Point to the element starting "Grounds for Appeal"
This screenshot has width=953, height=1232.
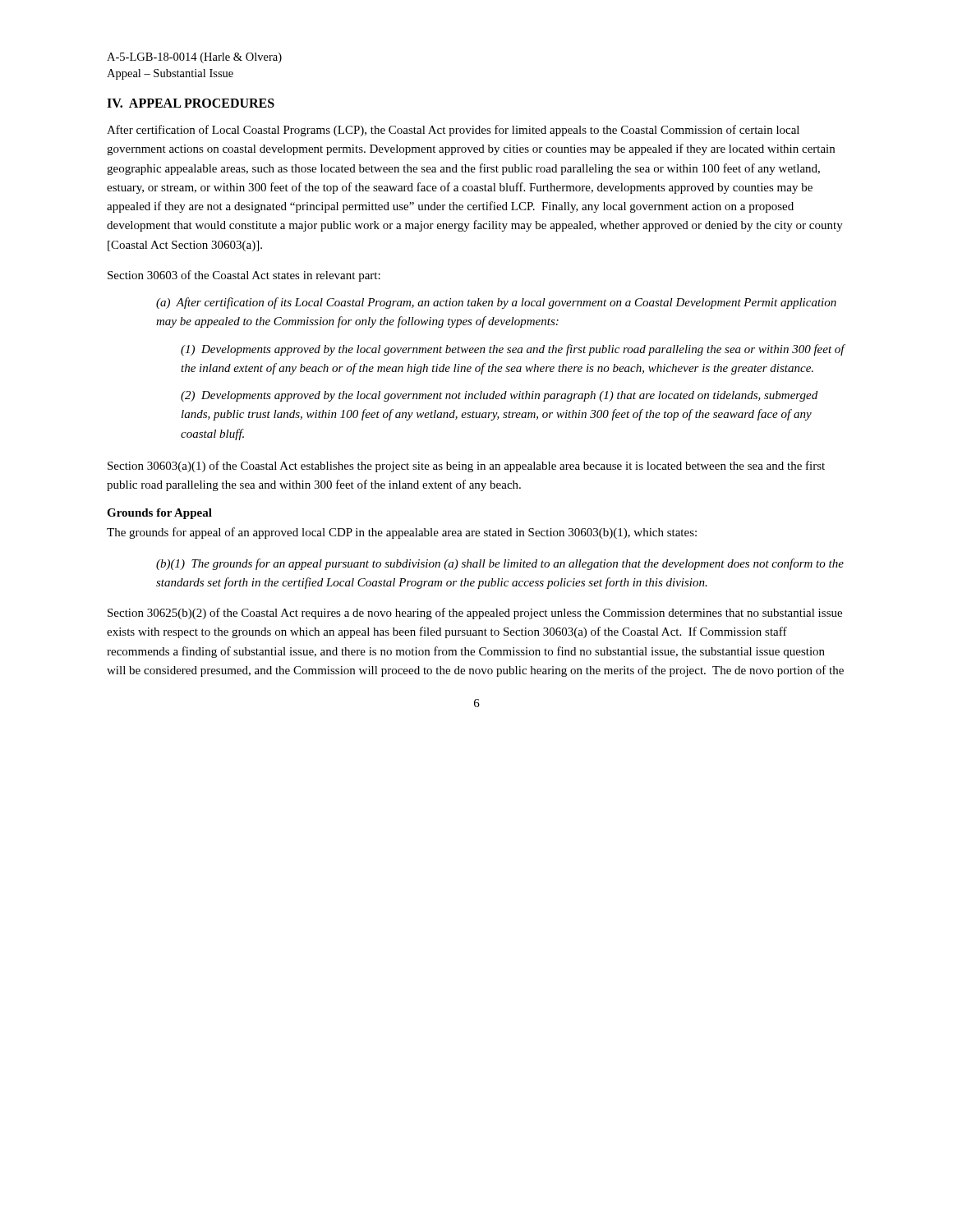pos(159,513)
